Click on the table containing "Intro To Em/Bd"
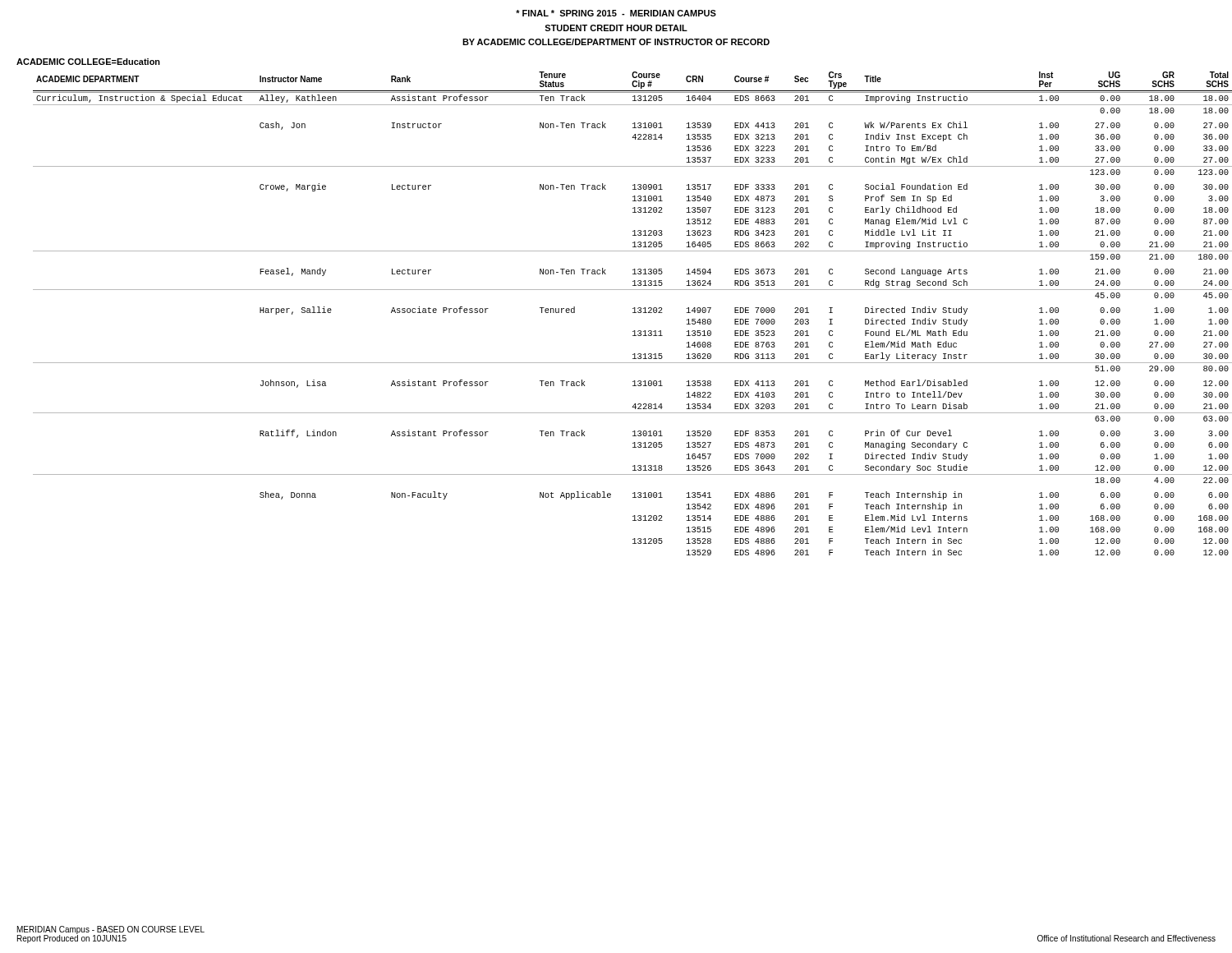This screenshot has height=953, width=1232. click(616, 314)
